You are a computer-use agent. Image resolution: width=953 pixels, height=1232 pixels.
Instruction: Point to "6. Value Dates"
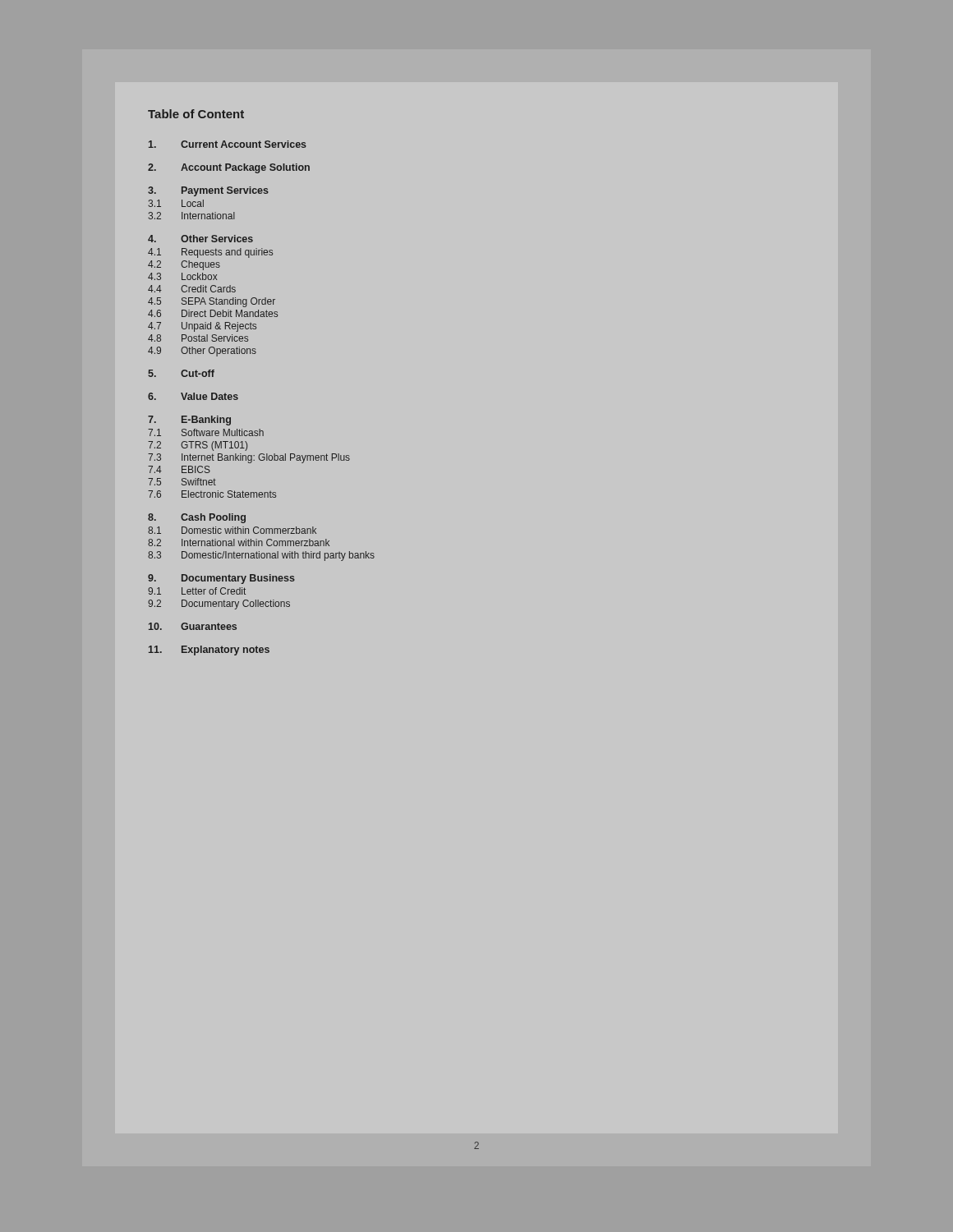click(x=193, y=397)
